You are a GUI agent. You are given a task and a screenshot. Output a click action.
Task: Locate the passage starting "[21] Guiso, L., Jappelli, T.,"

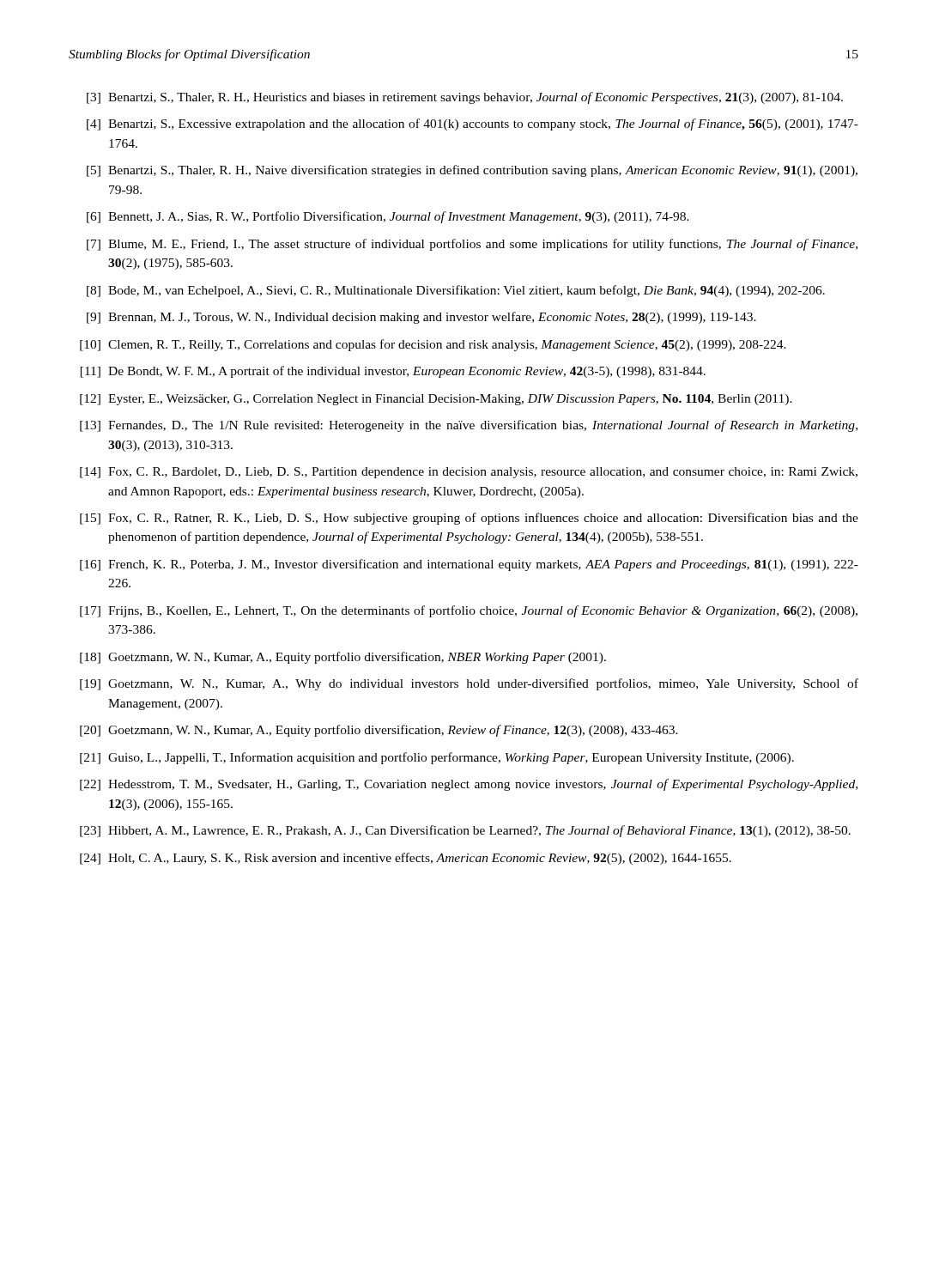click(464, 757)
